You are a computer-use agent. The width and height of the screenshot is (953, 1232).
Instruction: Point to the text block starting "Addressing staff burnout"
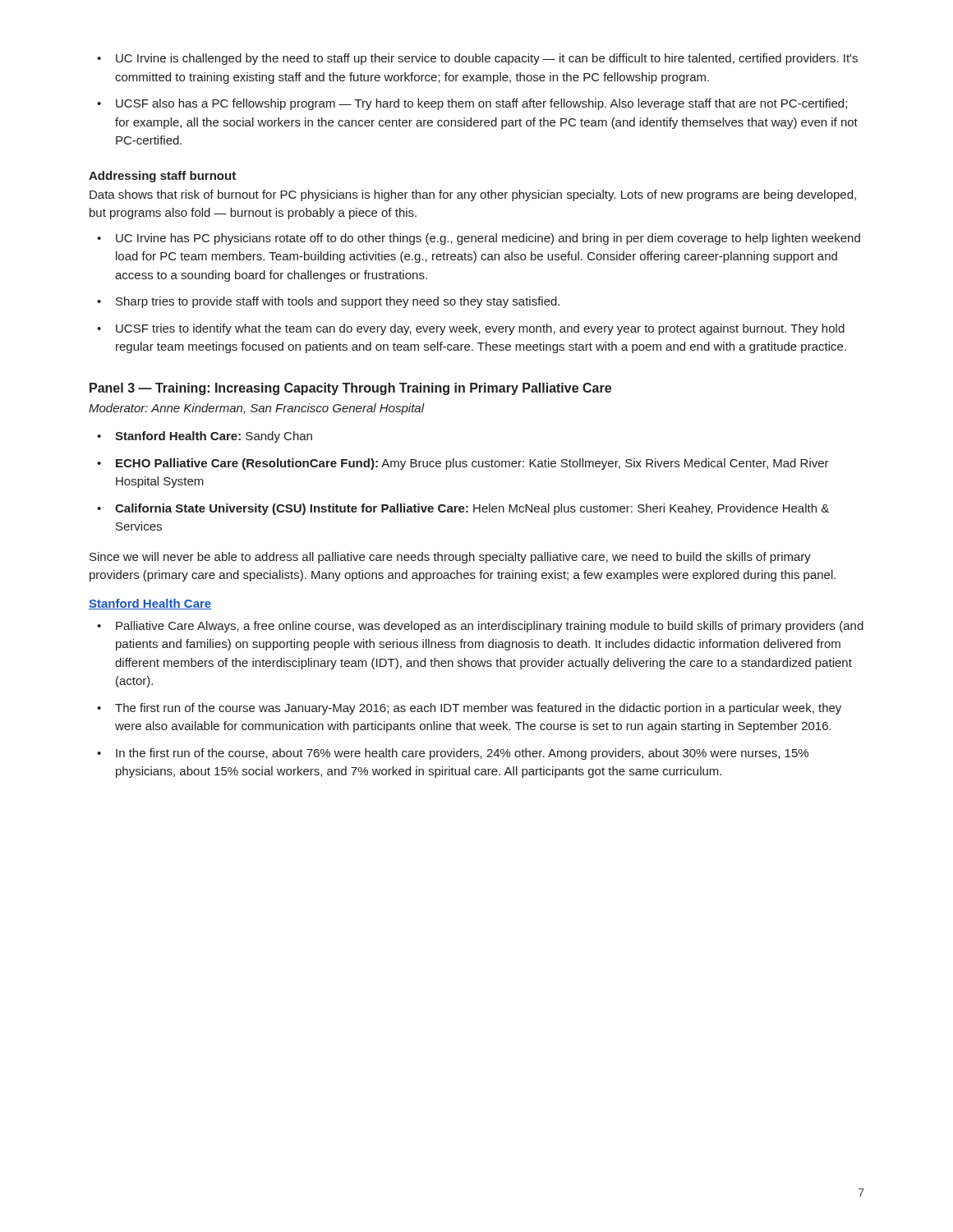(162, 175)
